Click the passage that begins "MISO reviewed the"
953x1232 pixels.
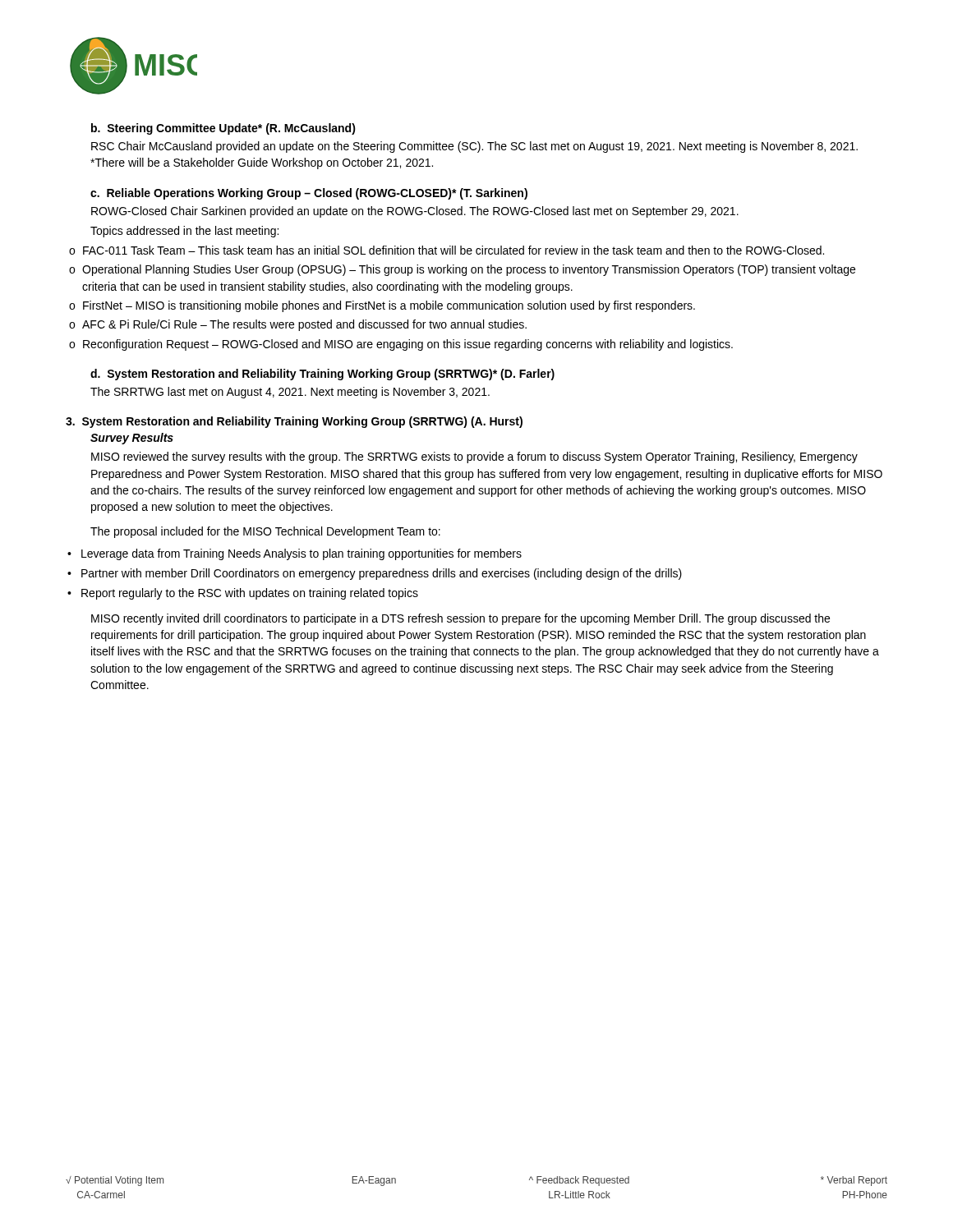[487, 482]
